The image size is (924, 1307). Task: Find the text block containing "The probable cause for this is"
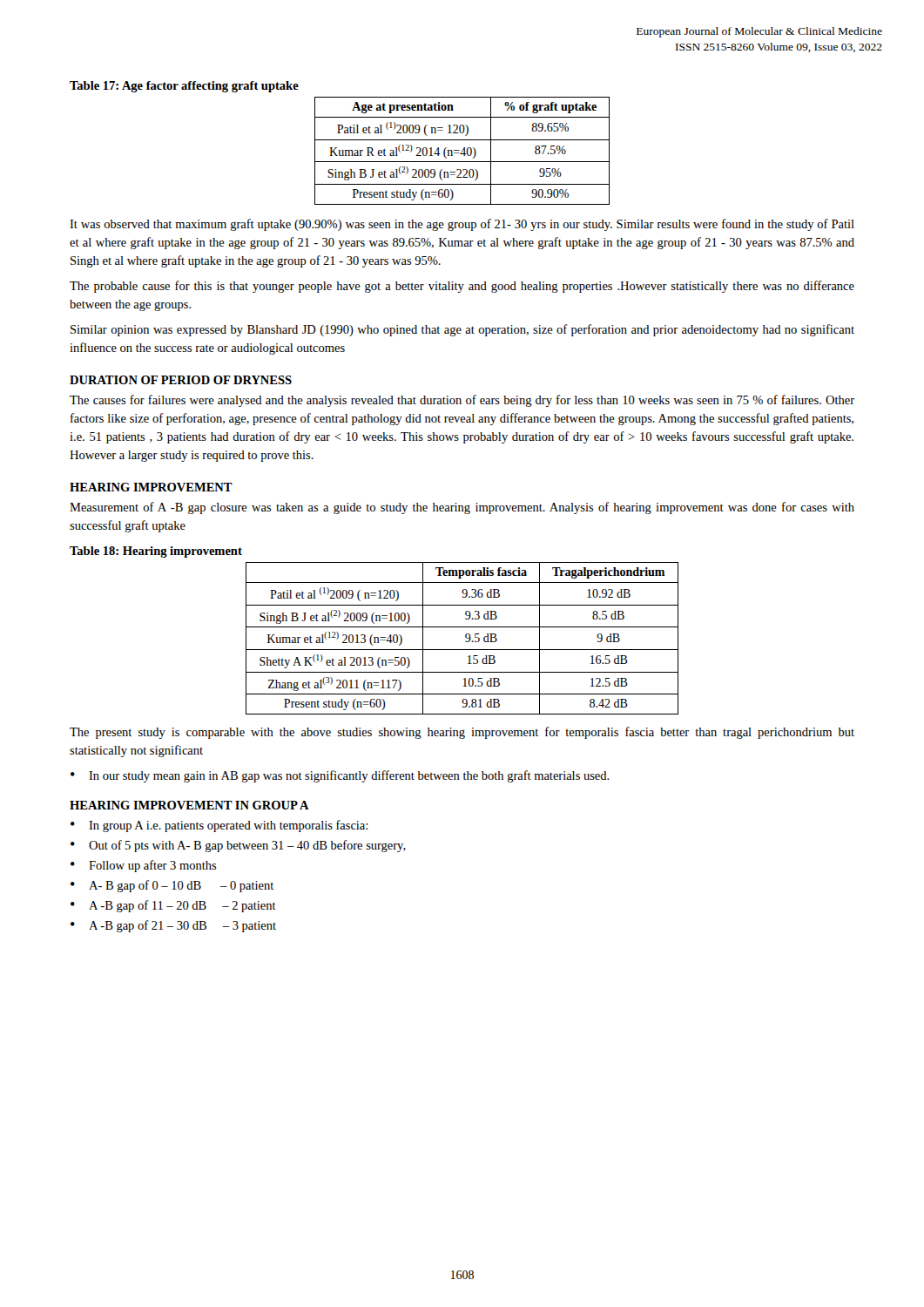462,295
